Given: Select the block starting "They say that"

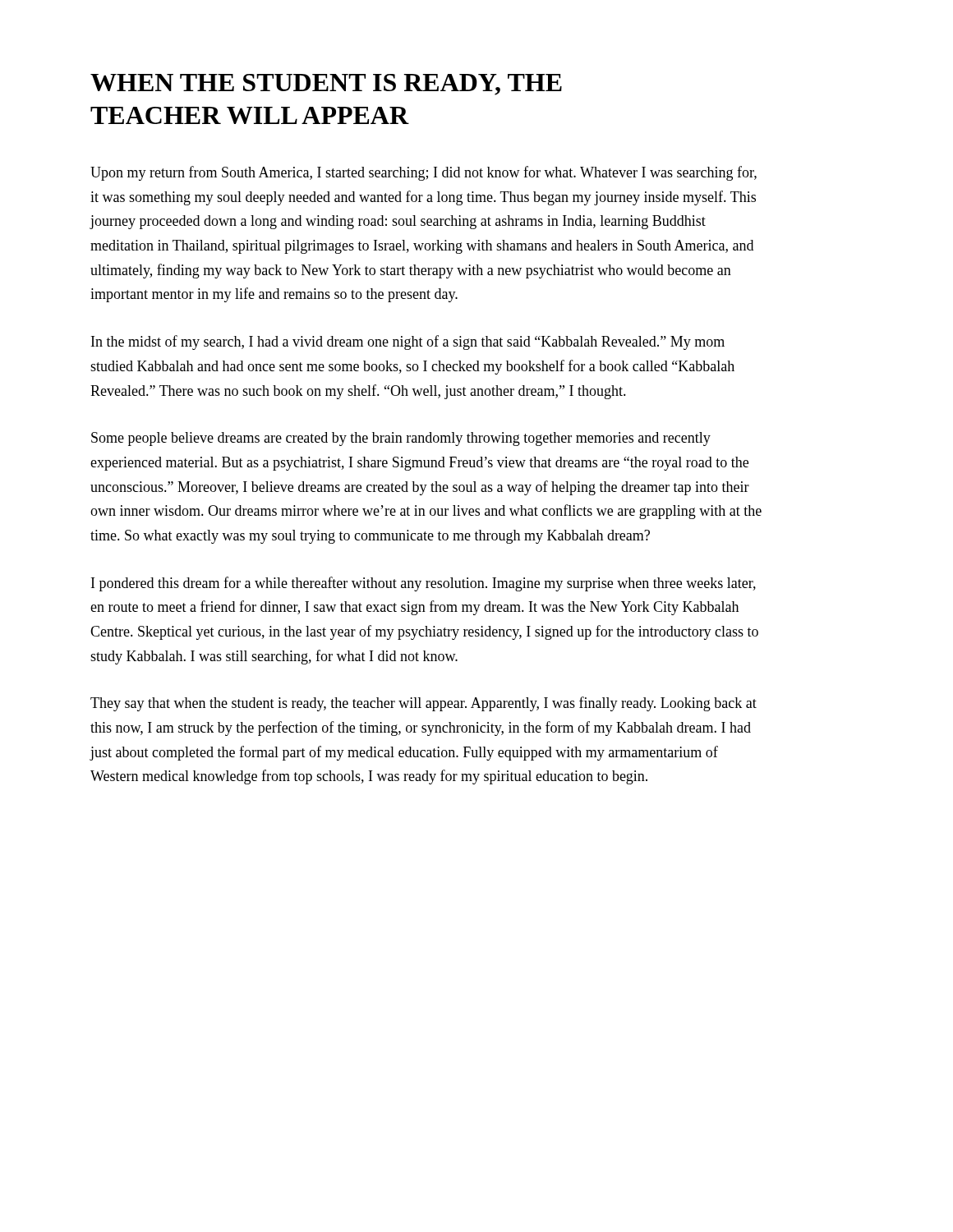Looking at the screenshot, I should [x=423, y=740].
